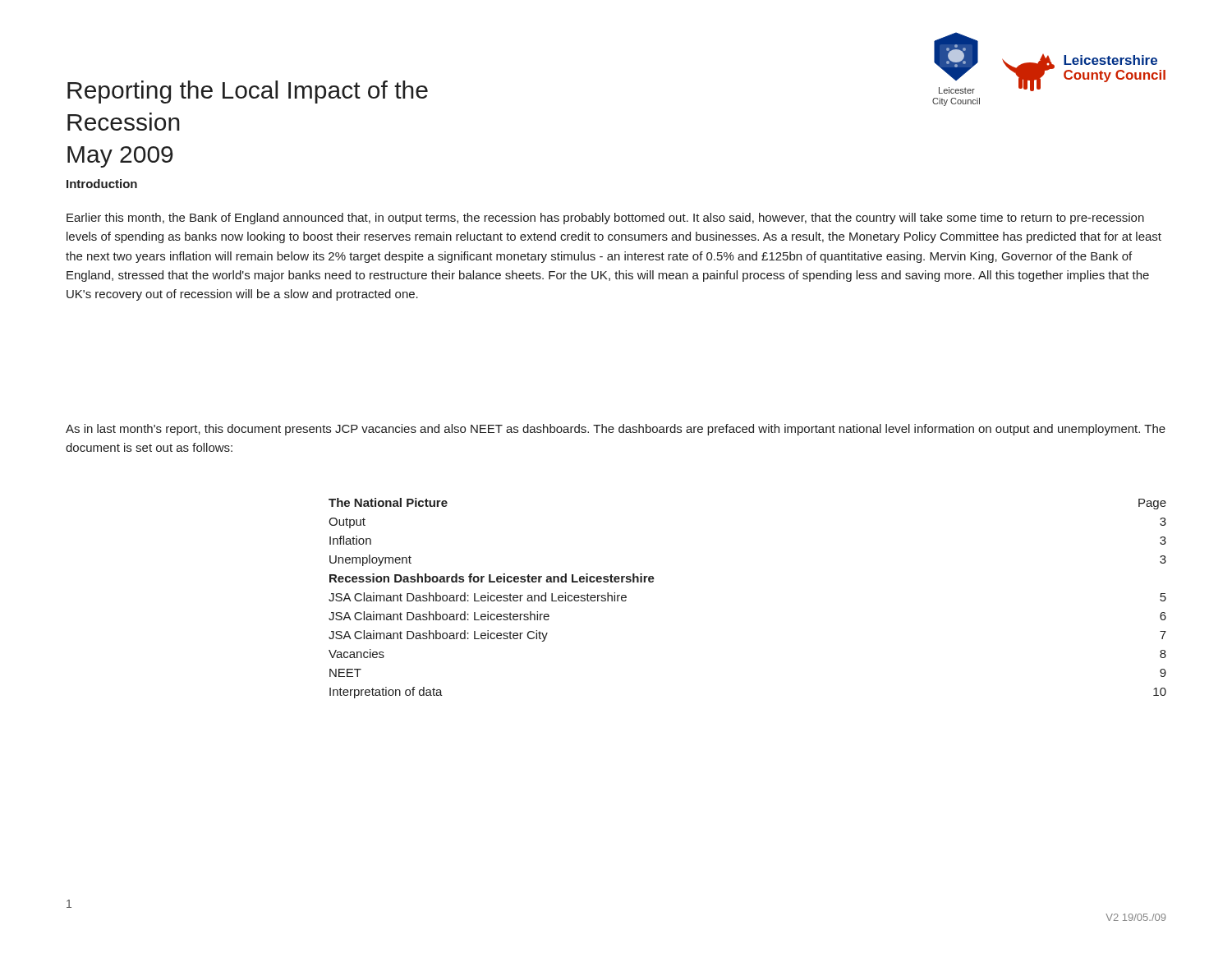Find the logo
This screenshot has width=1232, height=953.
pyautogui.click(x=1048, y=68)
